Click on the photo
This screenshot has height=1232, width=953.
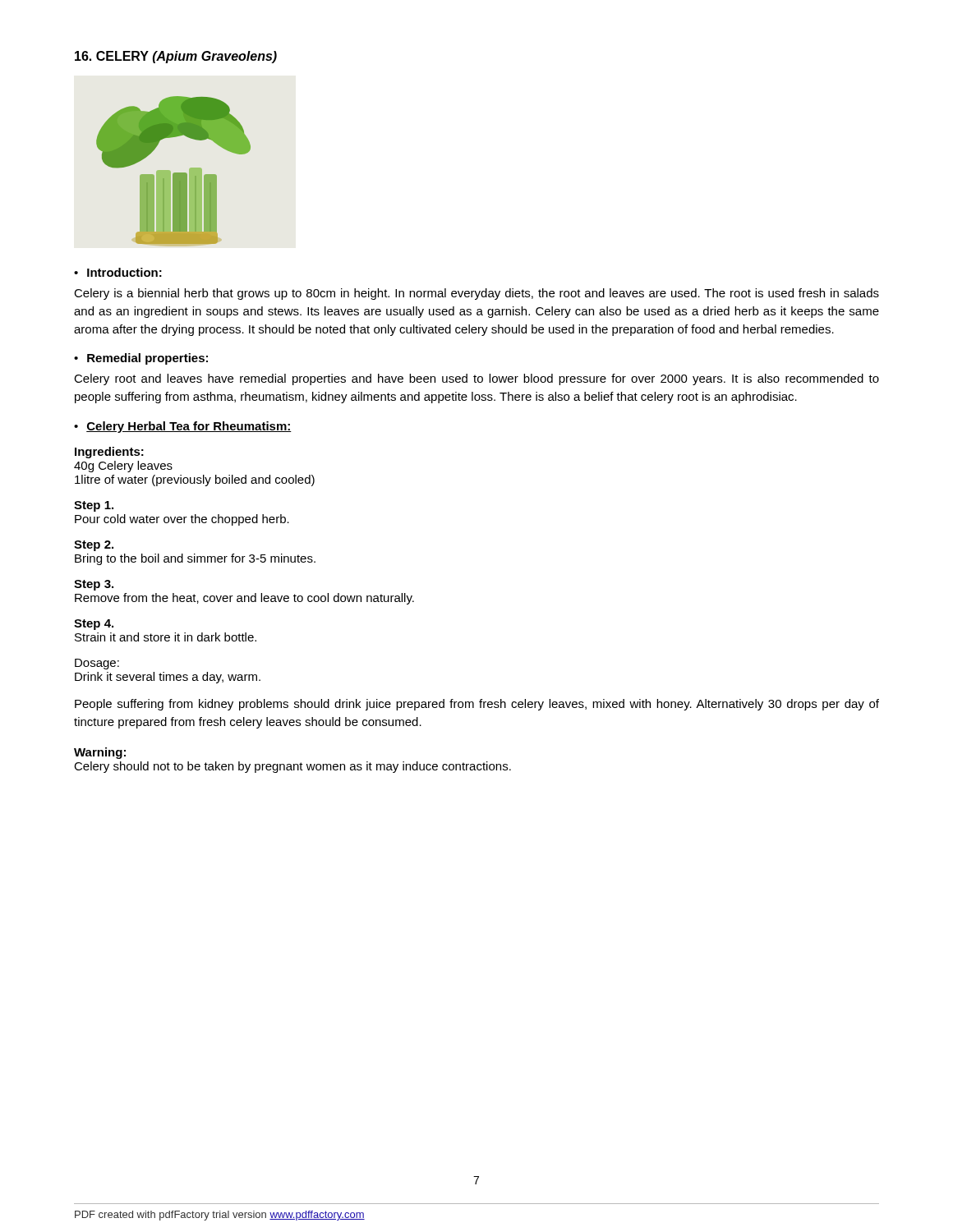click(476, 163)
